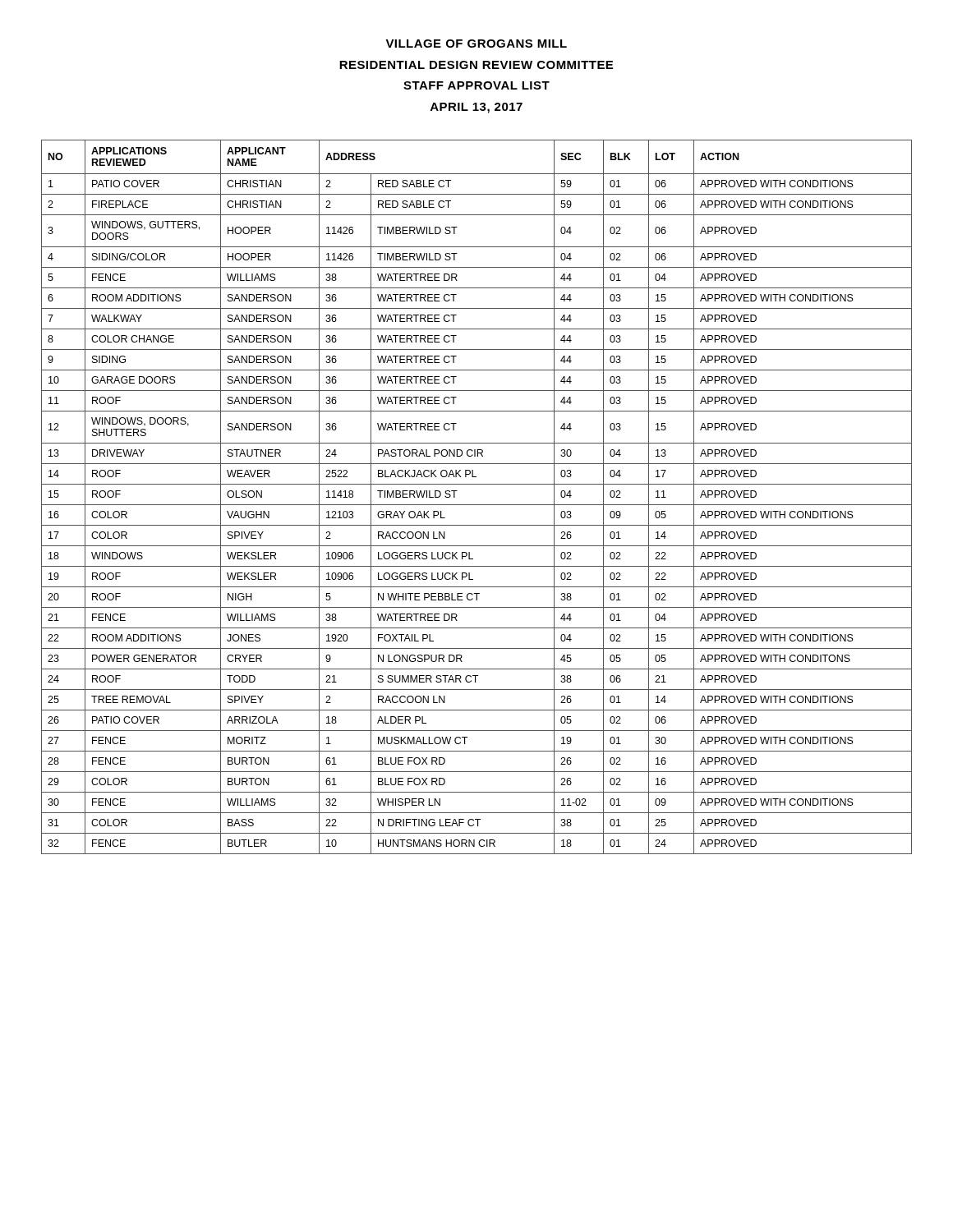Navigate to the passage starting "VILLAGE OF GROGANS MILL RESIDENTIAL DESIGN"
Screen dimensions: 1232x953
tap(476, 75)
